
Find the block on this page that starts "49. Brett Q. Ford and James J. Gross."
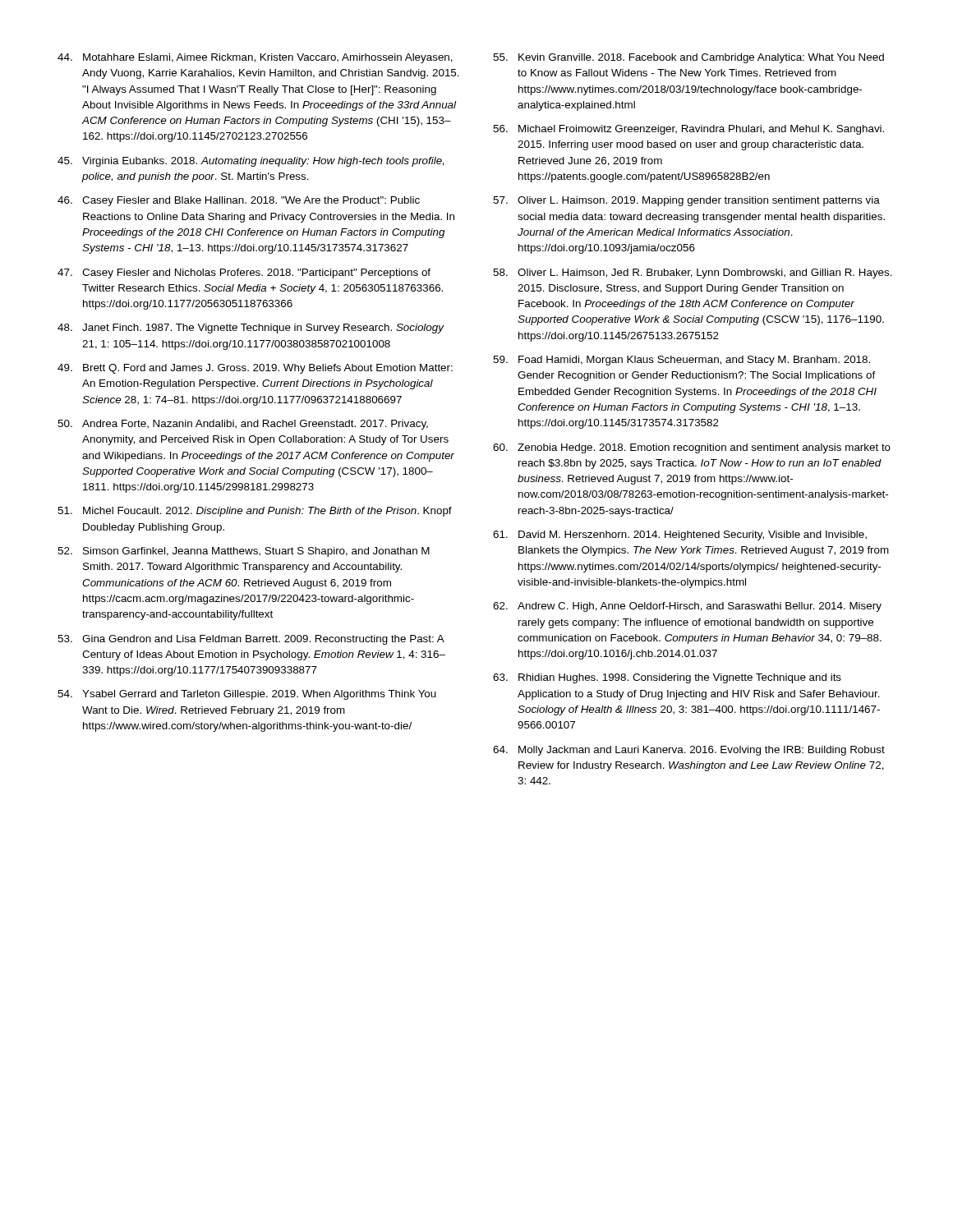259,384
